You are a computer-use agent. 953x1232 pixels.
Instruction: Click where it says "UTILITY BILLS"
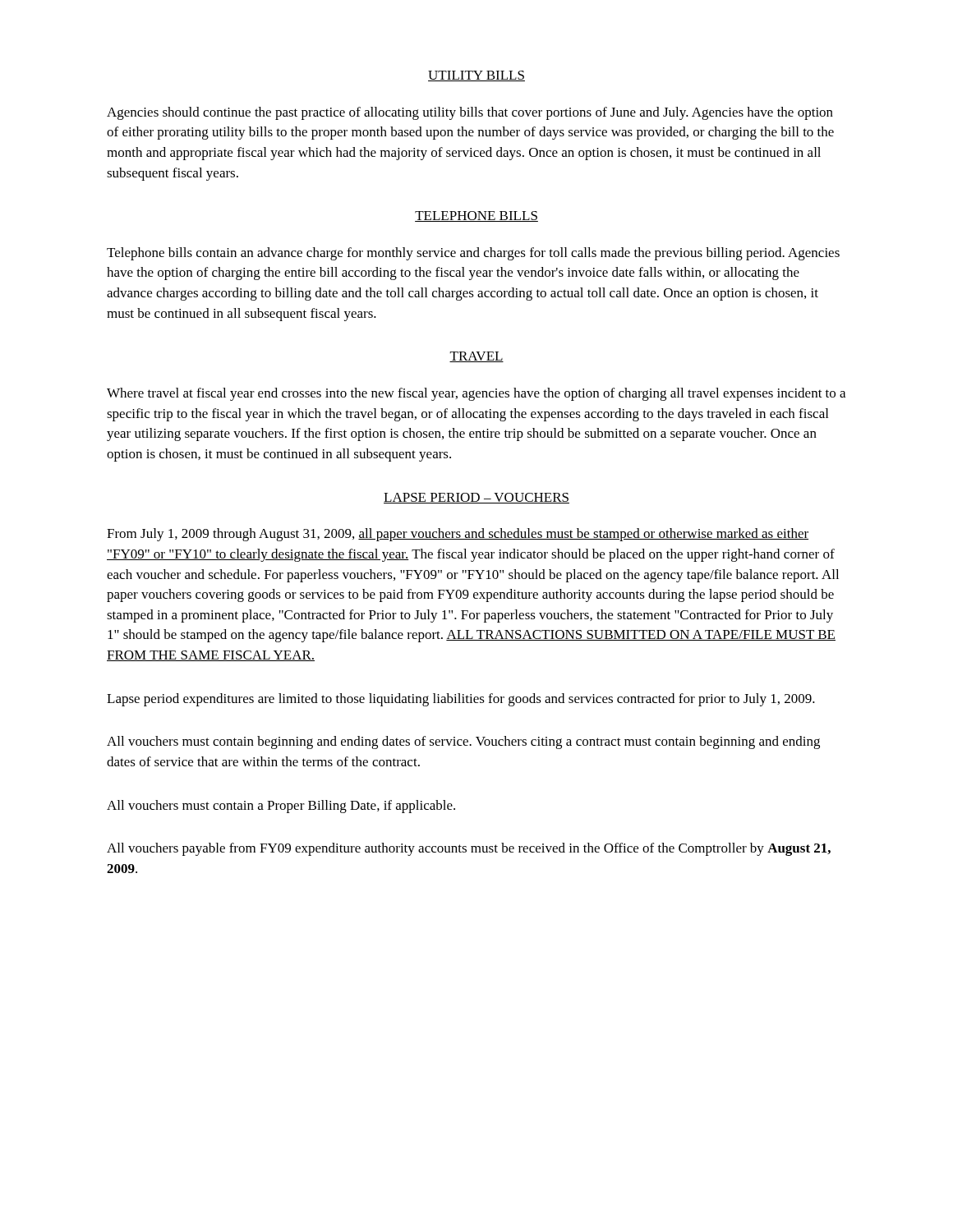pos(476,75)
